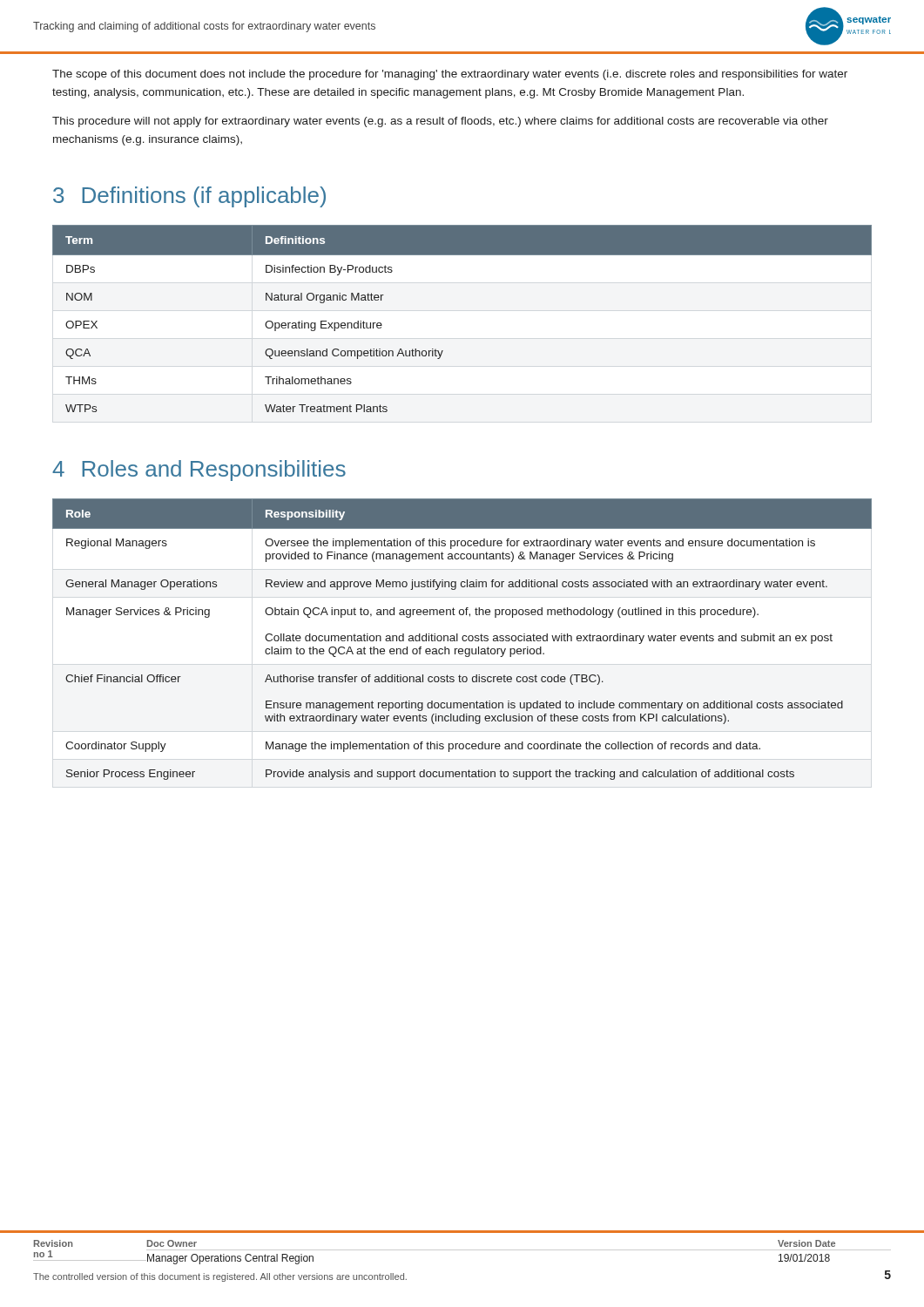Click on the table containing "Natural Organic Matter"
Screen dimensions: 1307x924
(462, 323)
